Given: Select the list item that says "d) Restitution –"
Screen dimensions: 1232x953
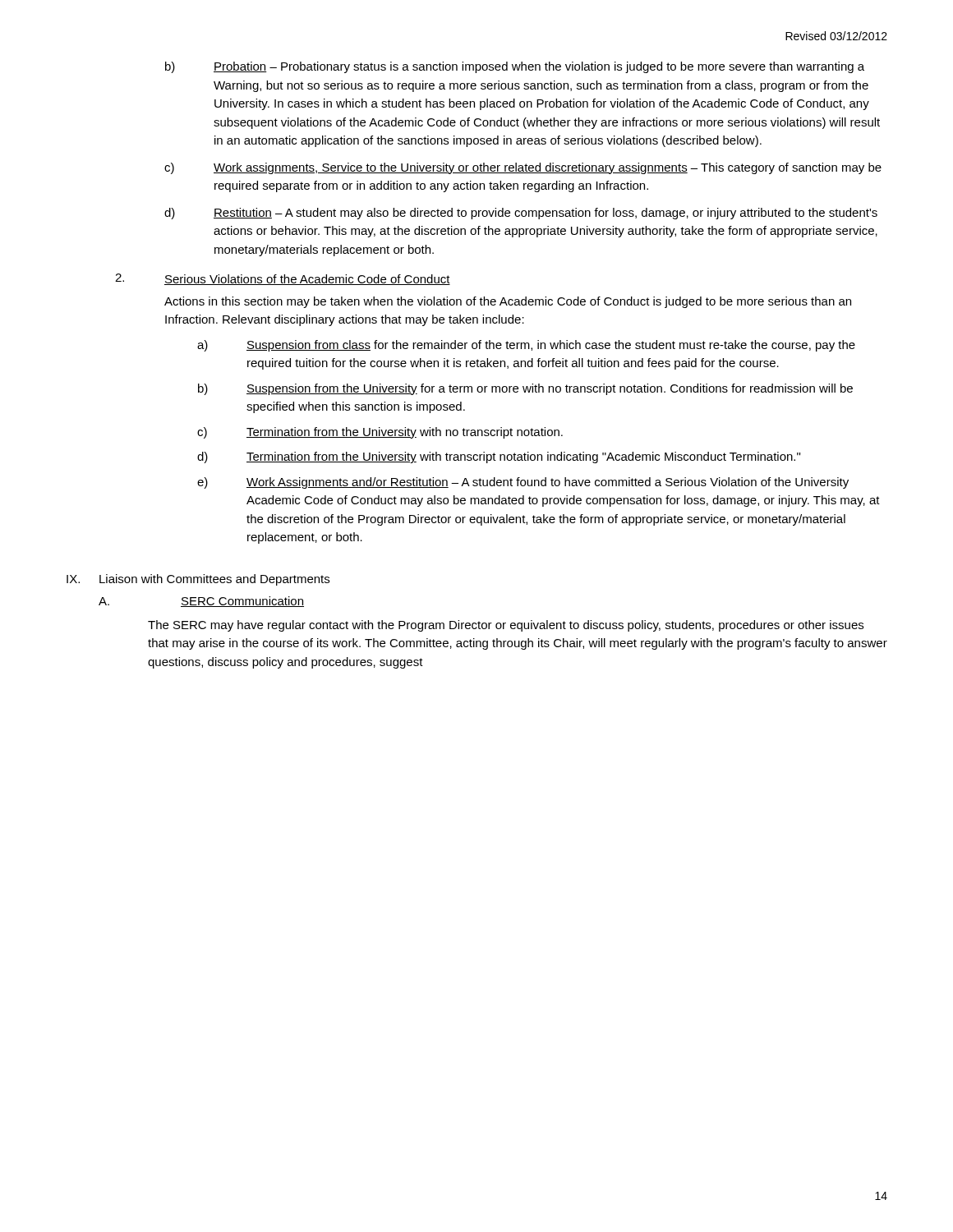Looking at the screenshot, I should tap(476, 231).
